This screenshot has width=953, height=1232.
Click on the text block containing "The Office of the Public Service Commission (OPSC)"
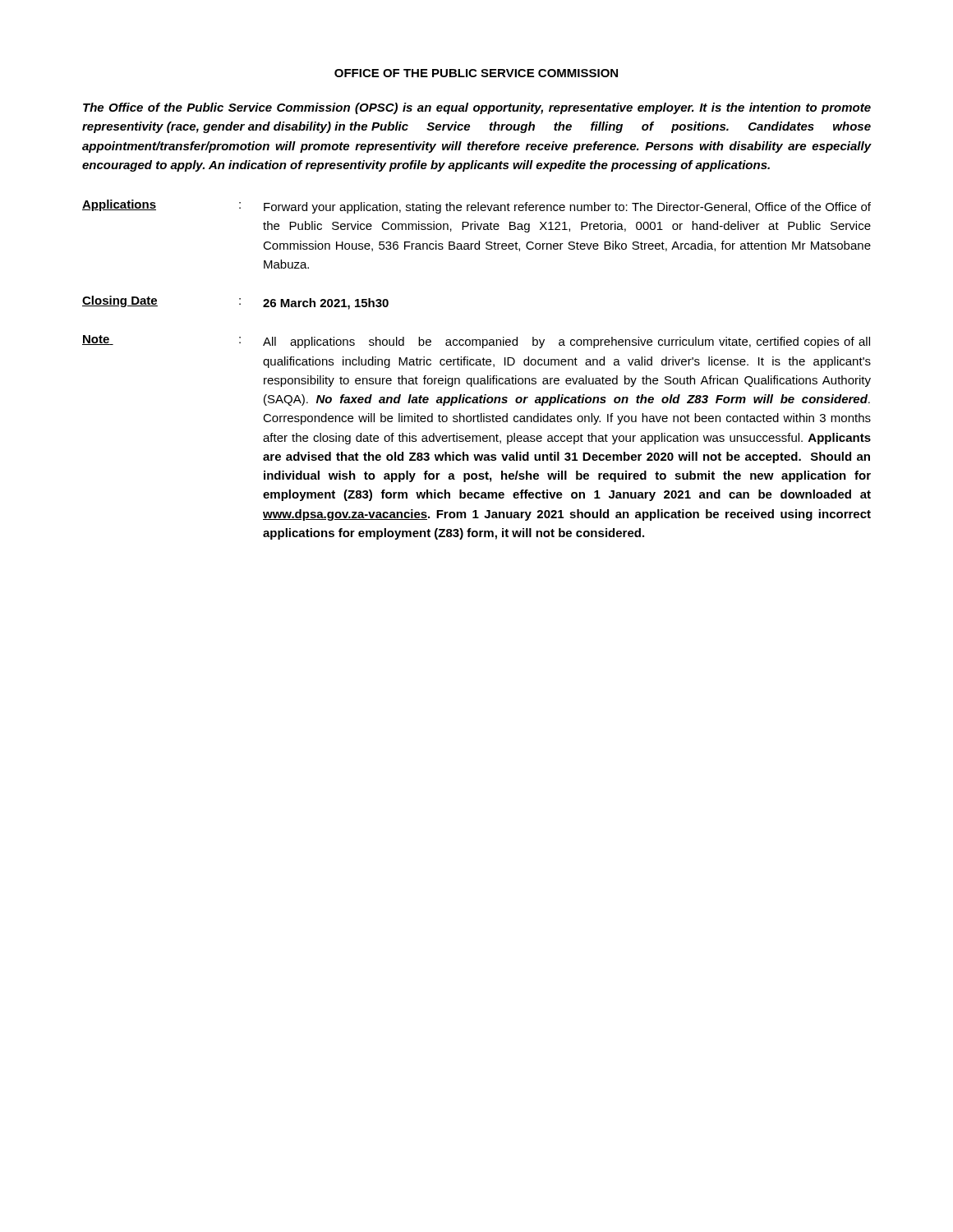click(x=476, y=136)
